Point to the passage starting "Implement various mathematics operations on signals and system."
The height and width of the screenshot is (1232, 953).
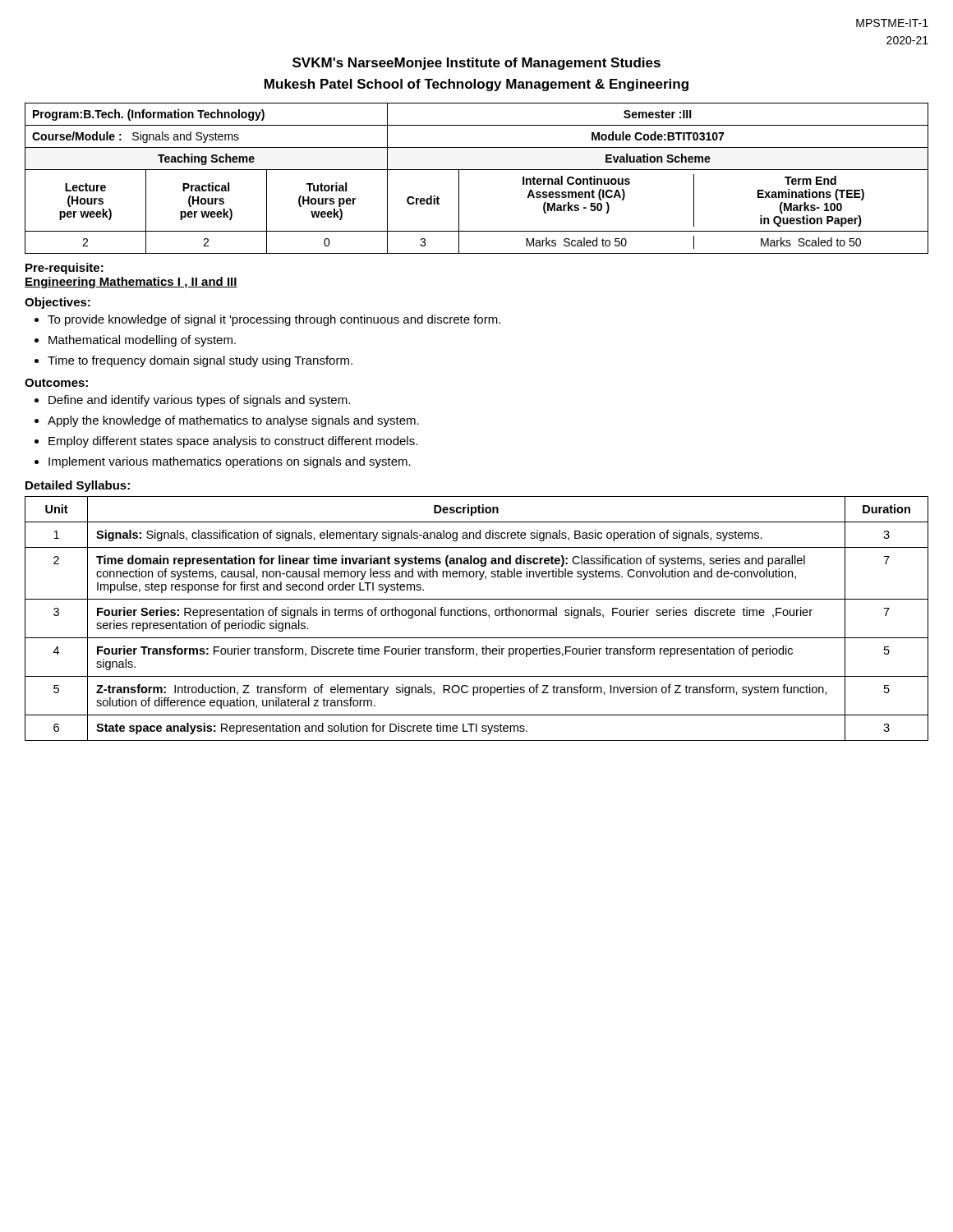pos(230,461)
